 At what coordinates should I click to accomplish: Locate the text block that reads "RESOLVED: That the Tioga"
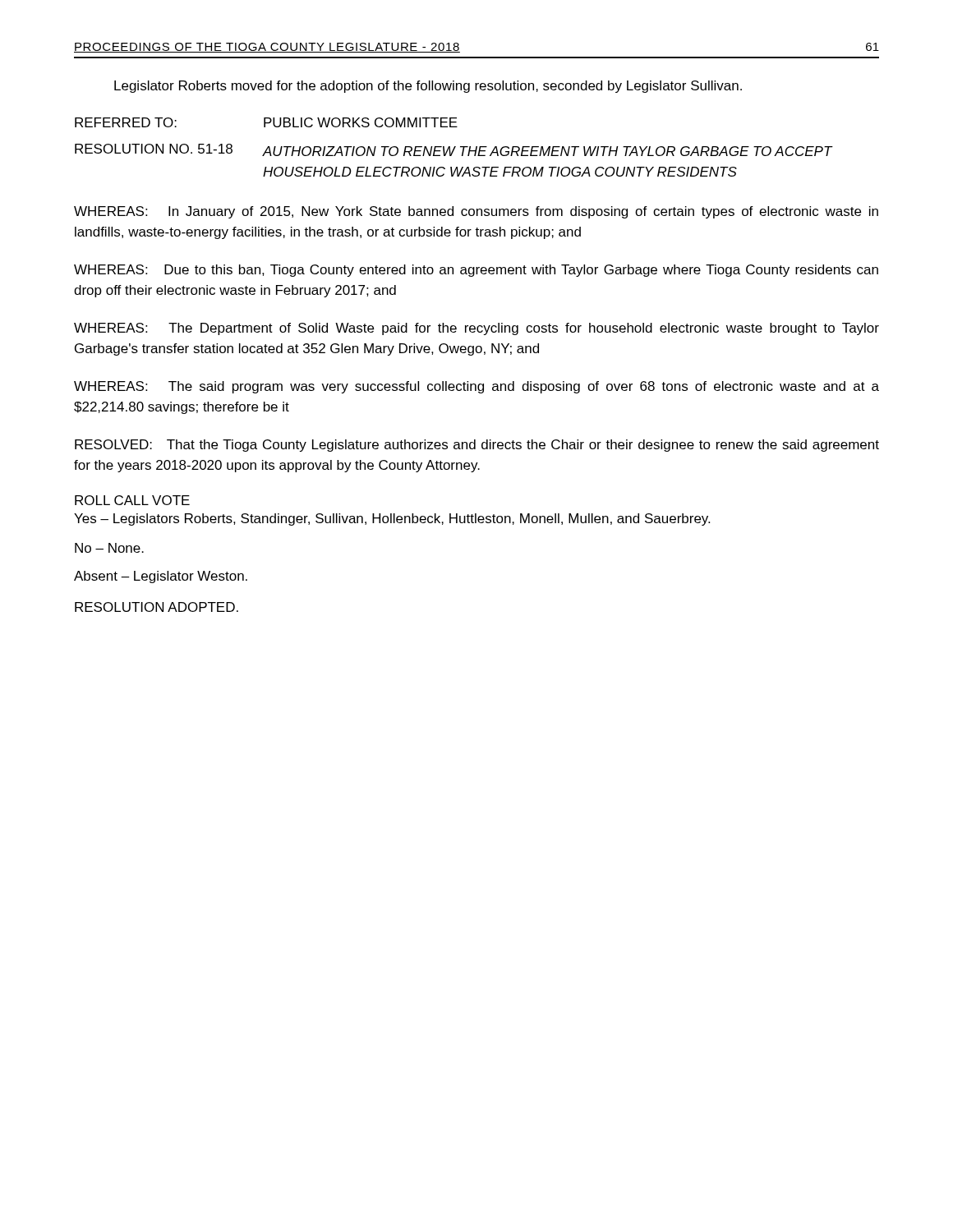pos(476,455)
